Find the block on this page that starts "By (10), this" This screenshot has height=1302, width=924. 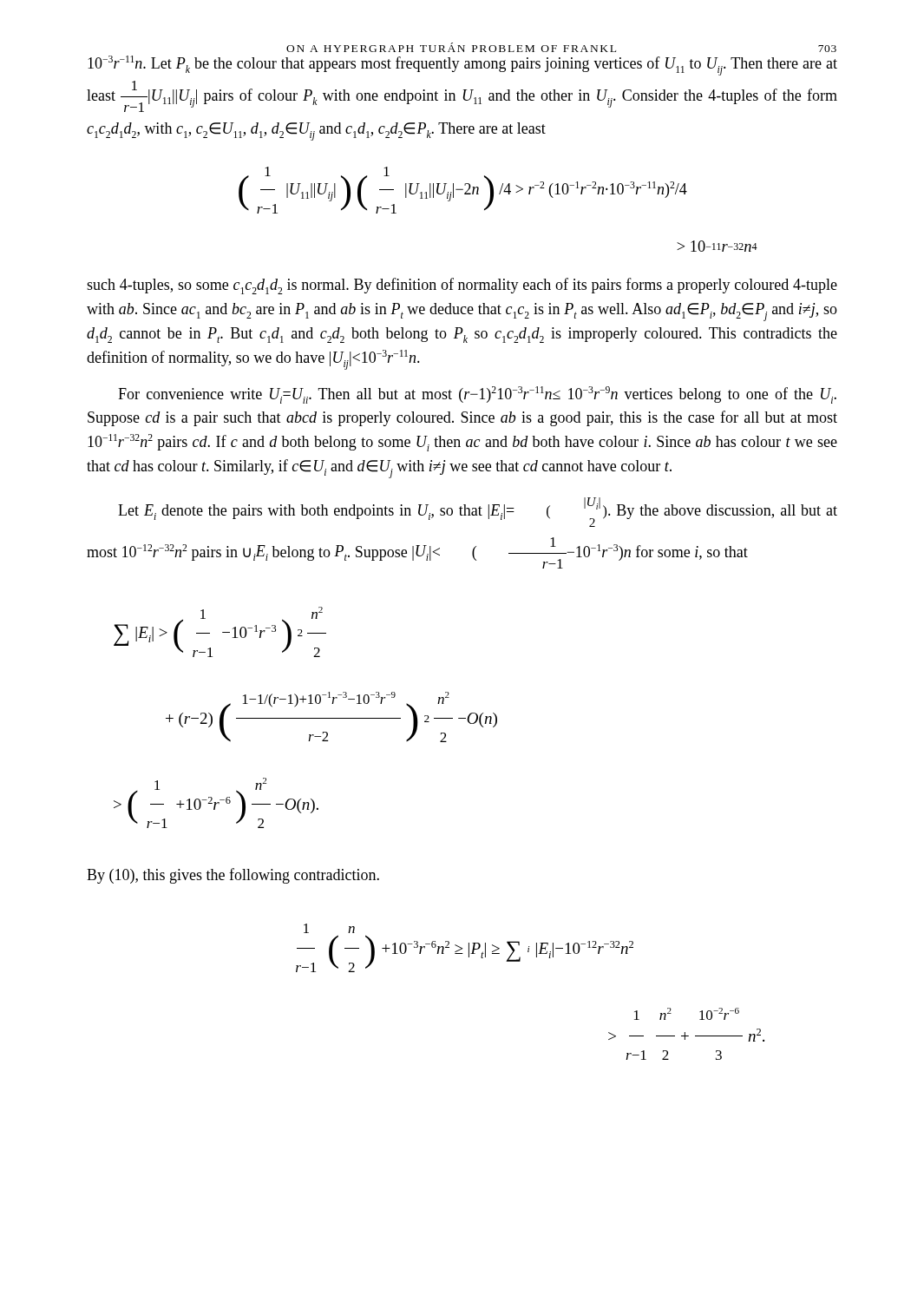click(233, 876)
